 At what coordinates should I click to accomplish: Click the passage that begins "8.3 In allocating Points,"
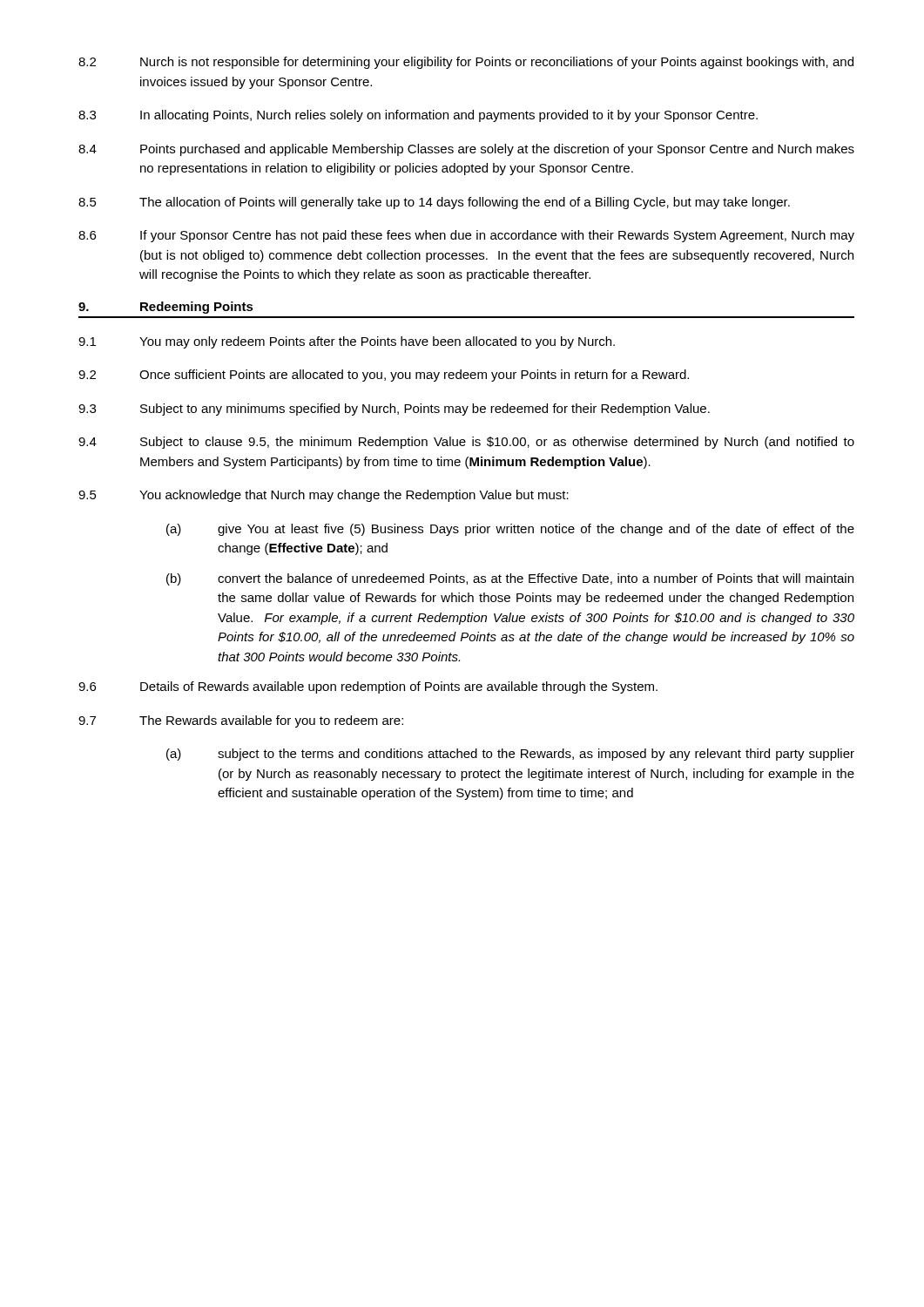point(466,115)
